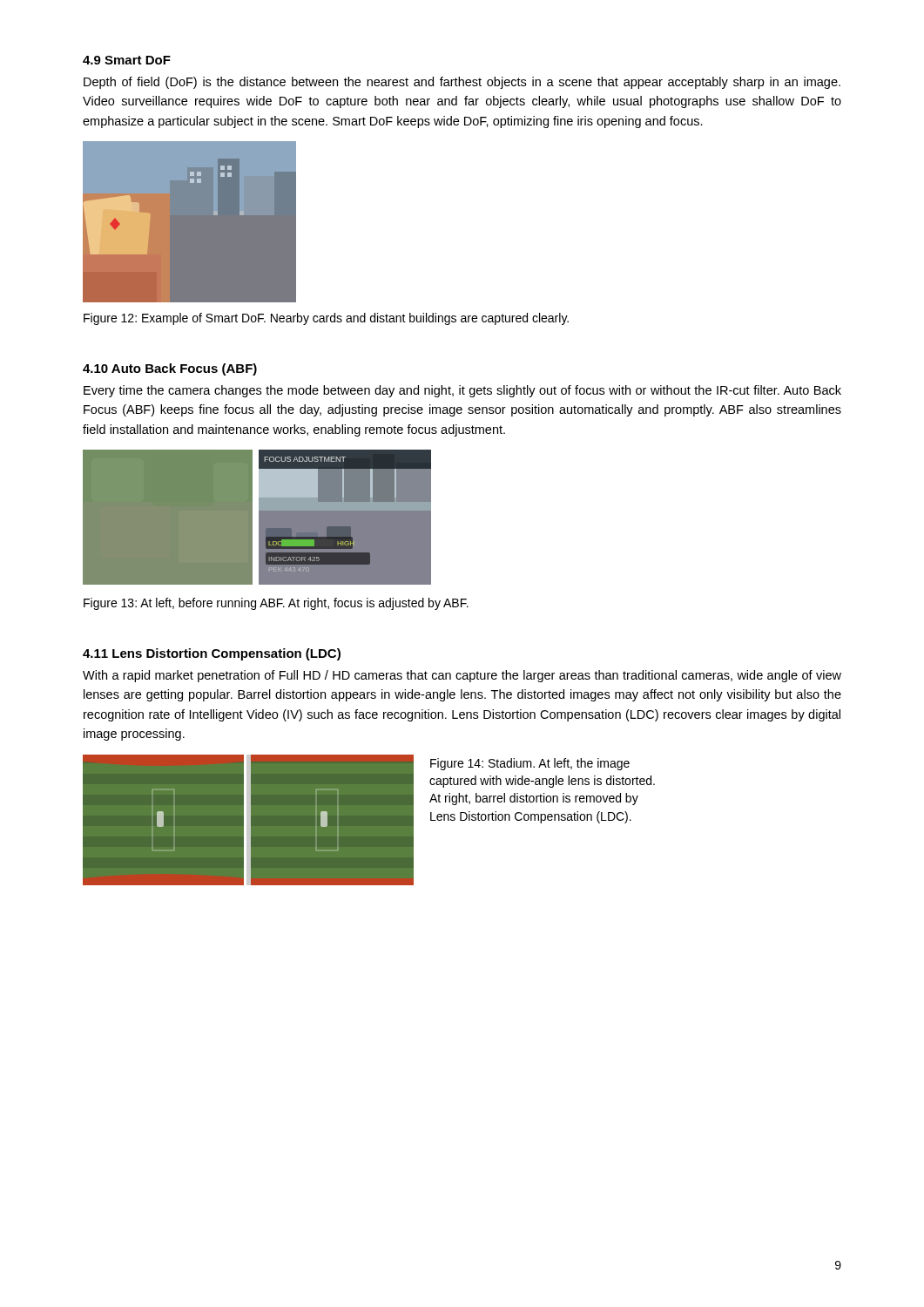Locate the element starting "Figure 14: Stadium. At left, the"
Screen dimensions: 1307x924
pyautogui.click(x=543, y=790)
